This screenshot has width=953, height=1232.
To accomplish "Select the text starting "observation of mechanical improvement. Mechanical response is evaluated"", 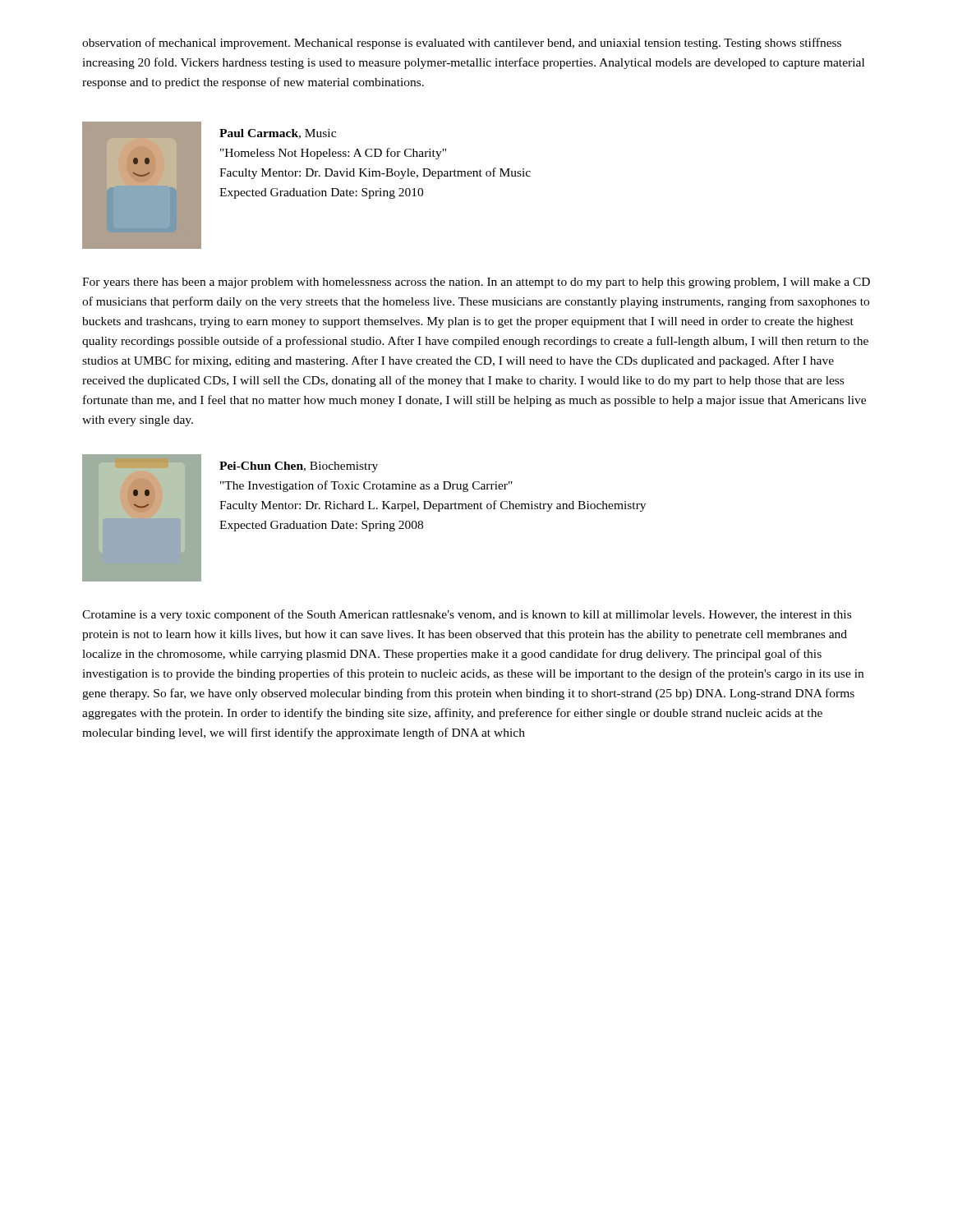I will point(473,62).
